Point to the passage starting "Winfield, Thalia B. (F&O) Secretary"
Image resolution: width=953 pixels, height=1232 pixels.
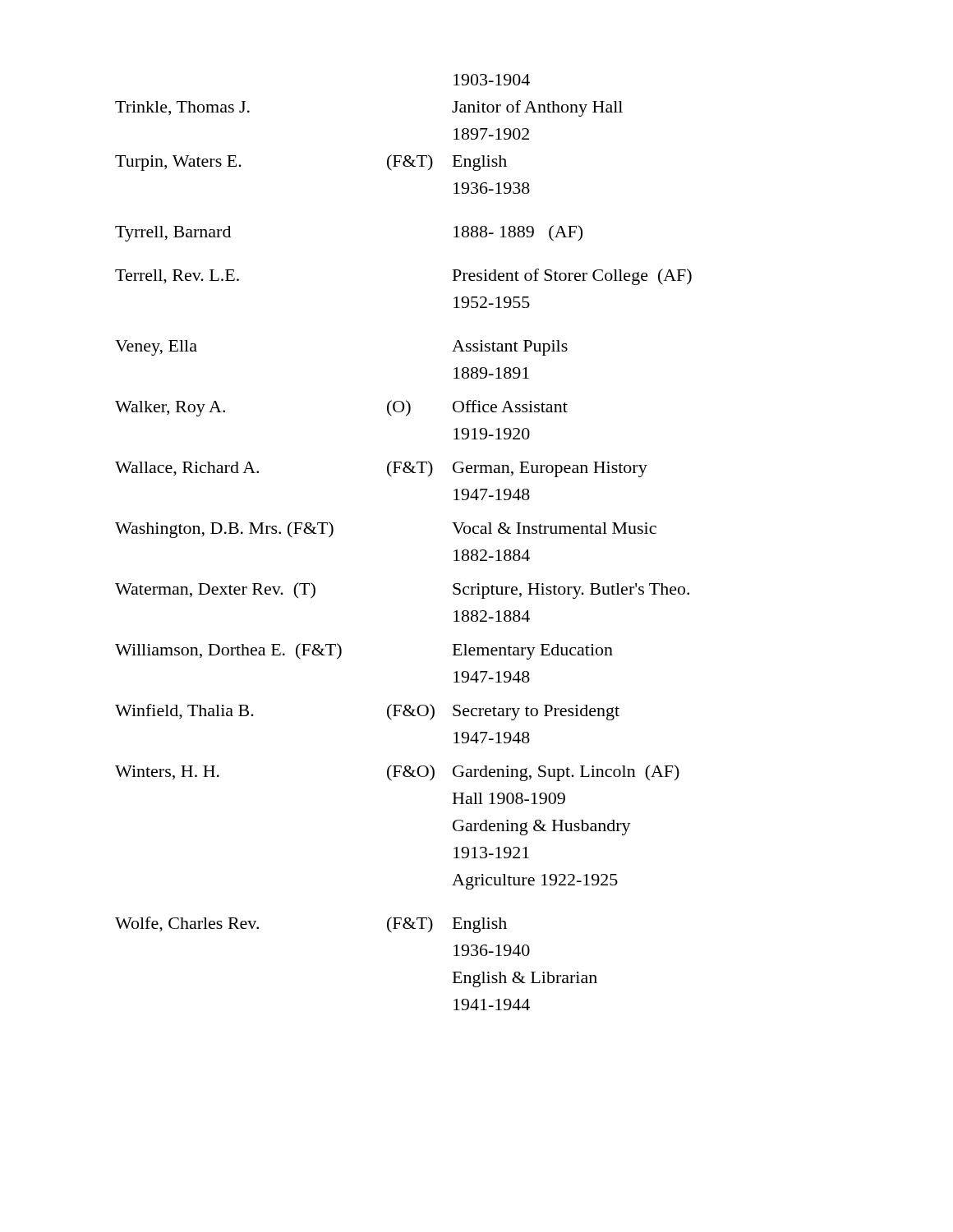[493, 724]
